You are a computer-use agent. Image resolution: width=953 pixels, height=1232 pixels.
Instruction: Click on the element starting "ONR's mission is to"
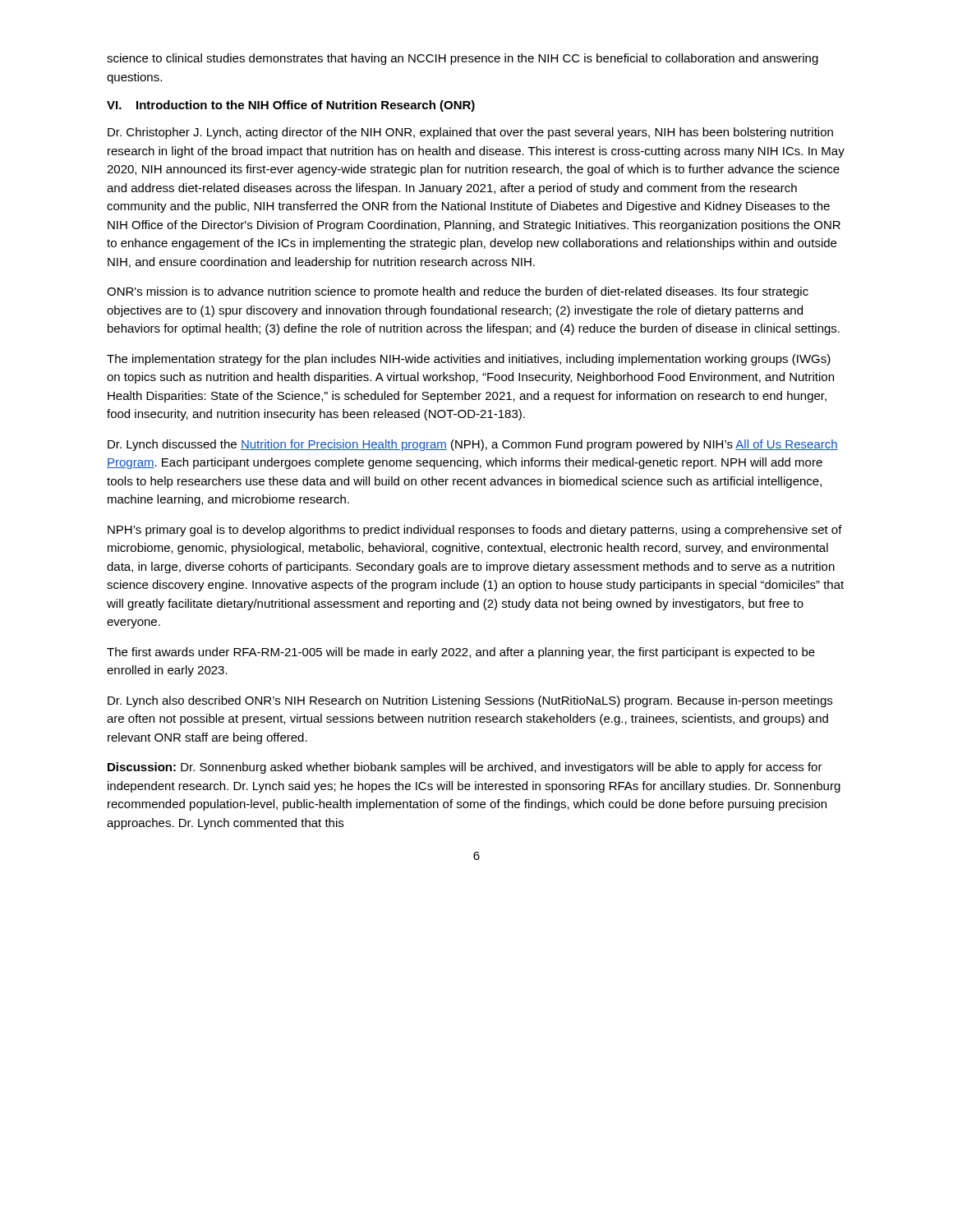pos(476,310)
